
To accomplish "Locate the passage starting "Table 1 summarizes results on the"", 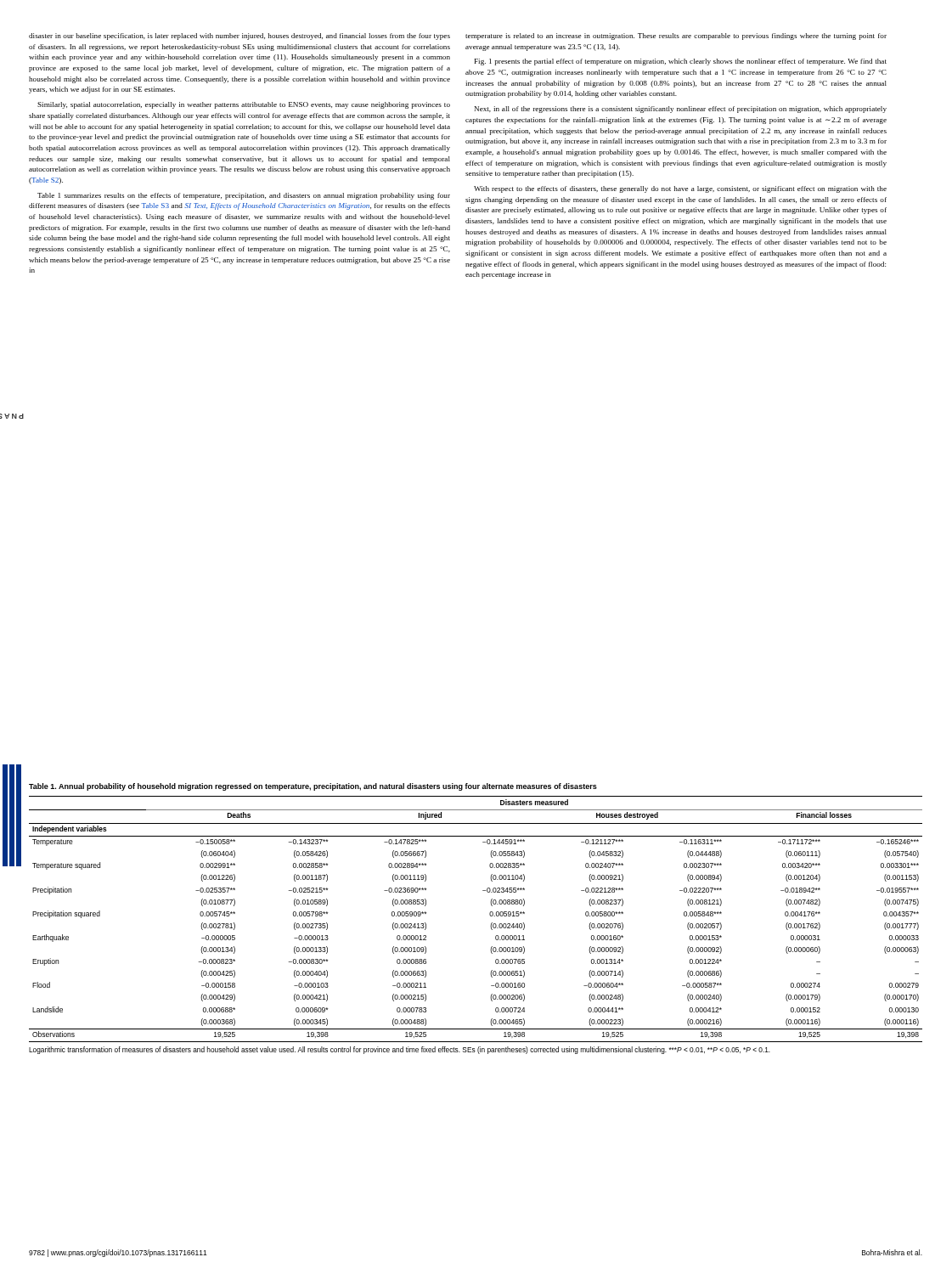I will (239, 233).
